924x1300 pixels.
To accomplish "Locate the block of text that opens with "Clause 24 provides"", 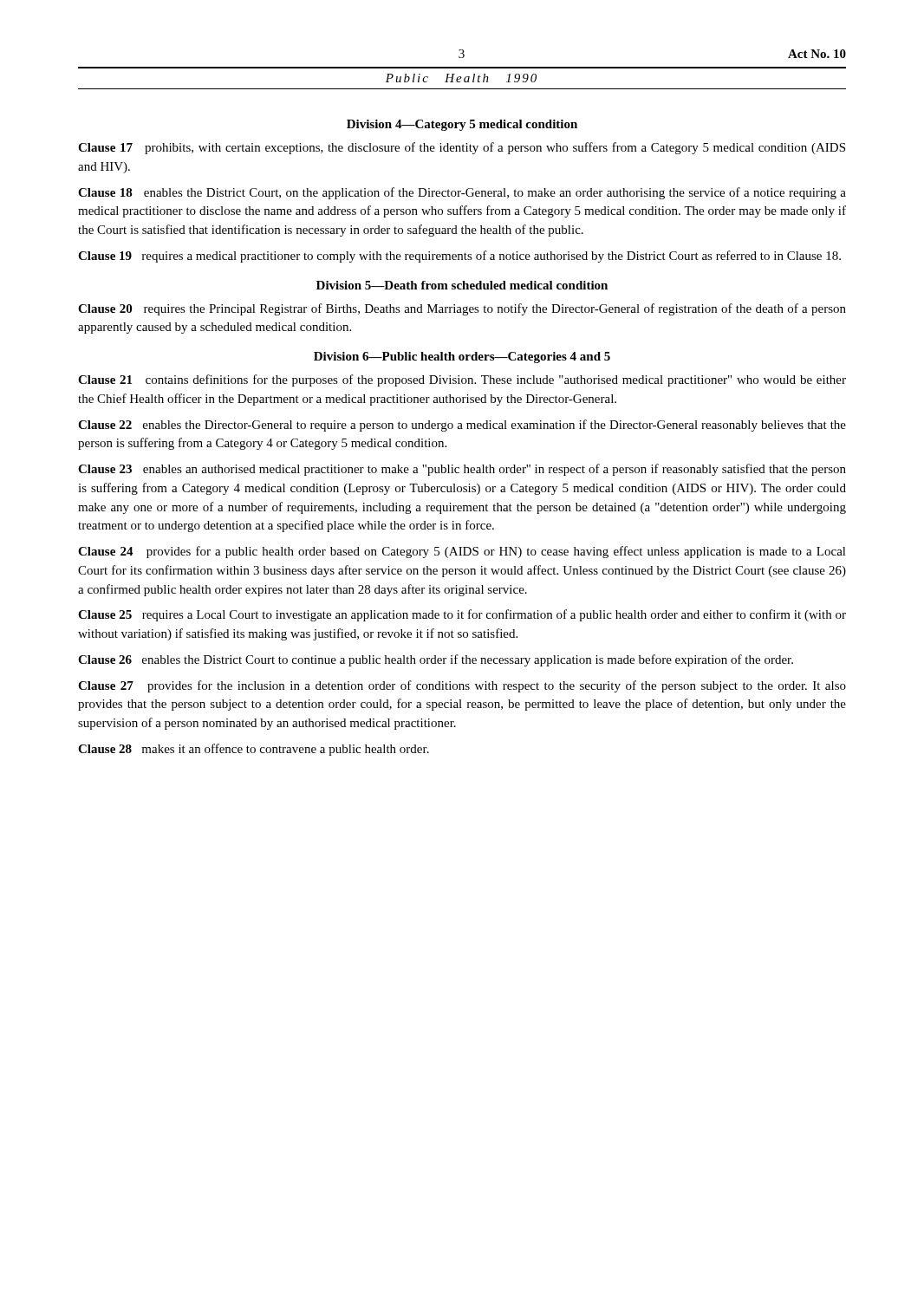I will 462,570.
